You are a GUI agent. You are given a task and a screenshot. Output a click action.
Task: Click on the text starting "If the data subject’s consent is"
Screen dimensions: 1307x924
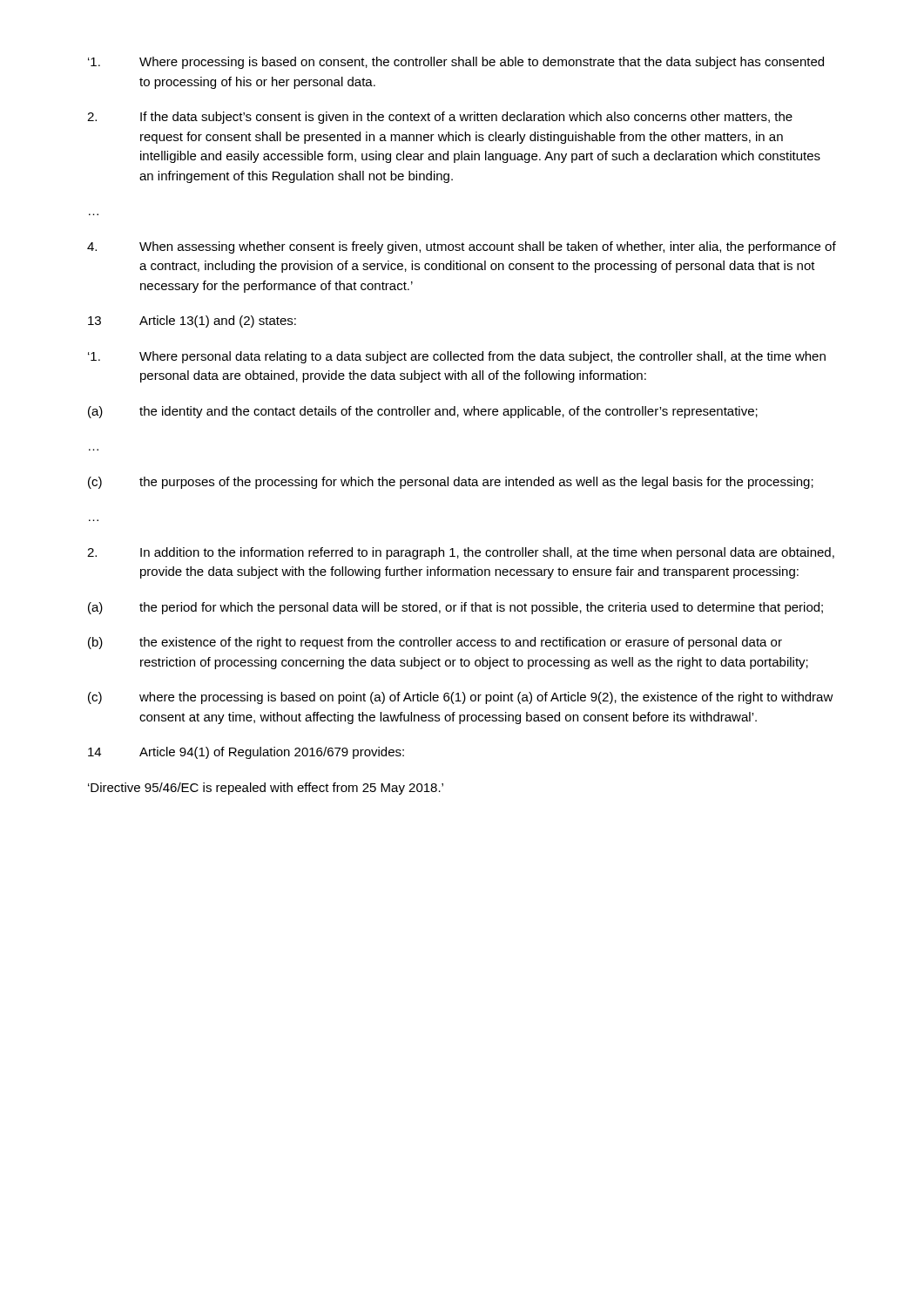coord(462,146)
